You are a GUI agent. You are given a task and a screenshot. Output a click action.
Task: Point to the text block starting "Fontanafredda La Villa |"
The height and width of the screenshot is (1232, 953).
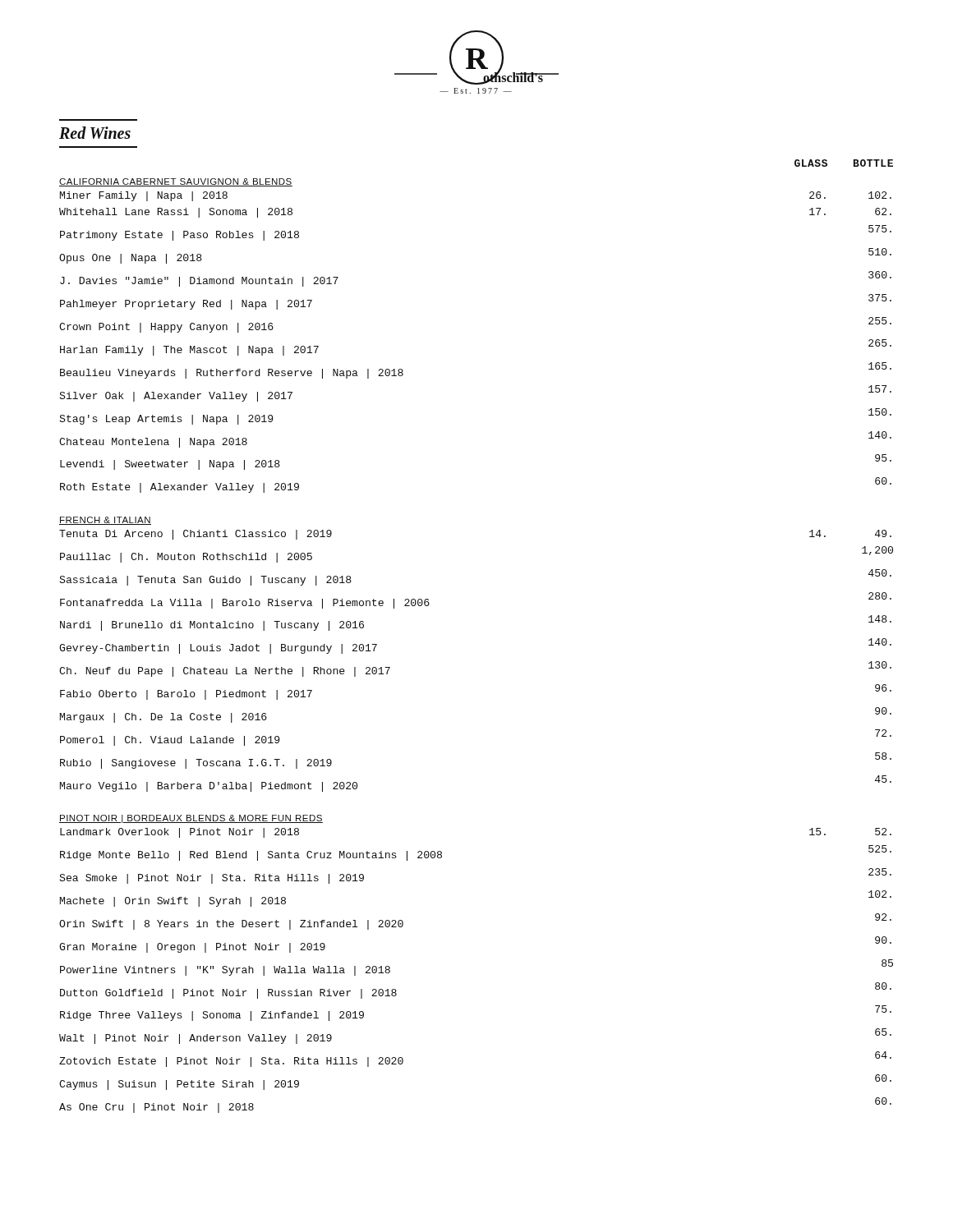(x=251, y=600)
